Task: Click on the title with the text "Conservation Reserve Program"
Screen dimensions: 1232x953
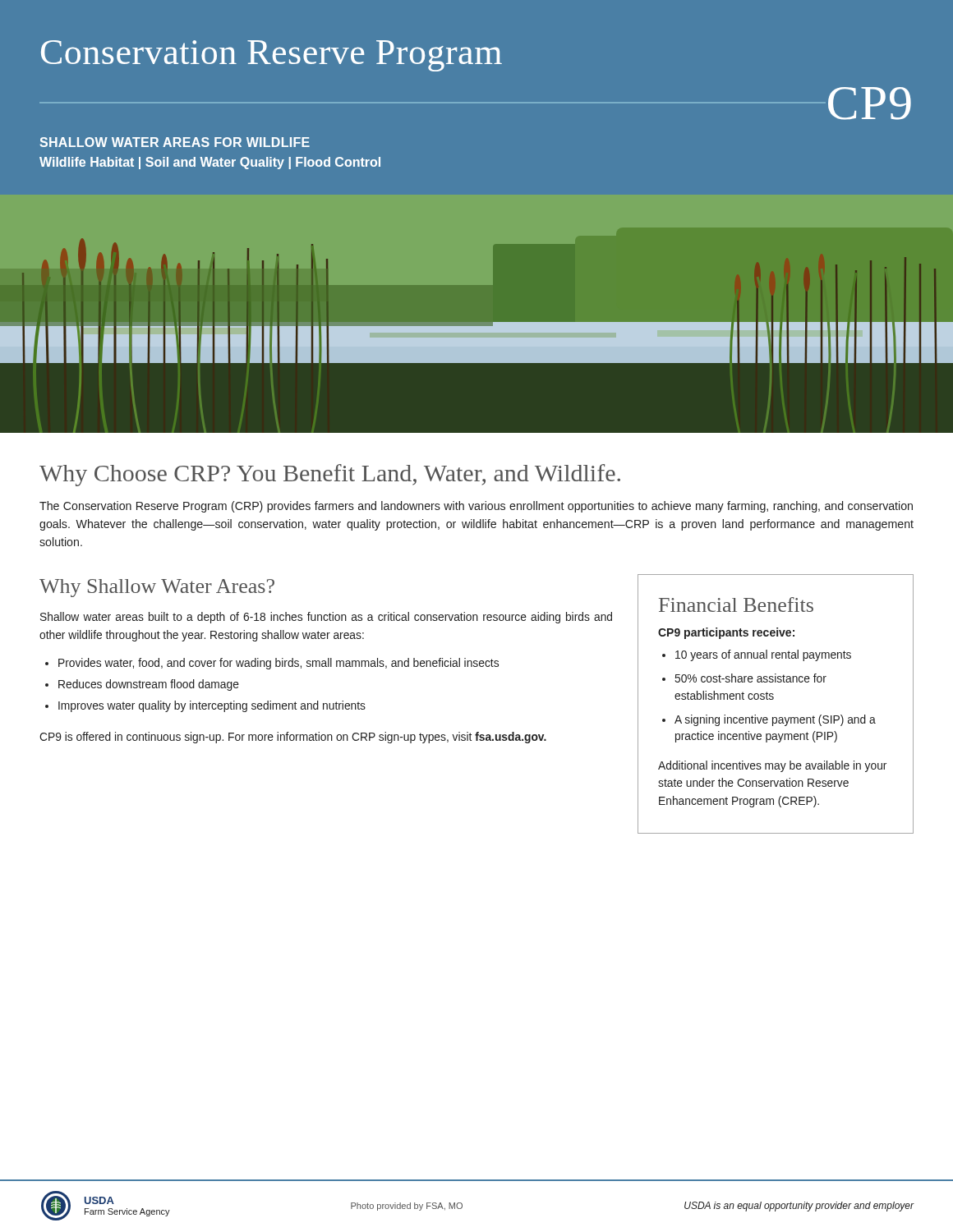Action: 476,52
